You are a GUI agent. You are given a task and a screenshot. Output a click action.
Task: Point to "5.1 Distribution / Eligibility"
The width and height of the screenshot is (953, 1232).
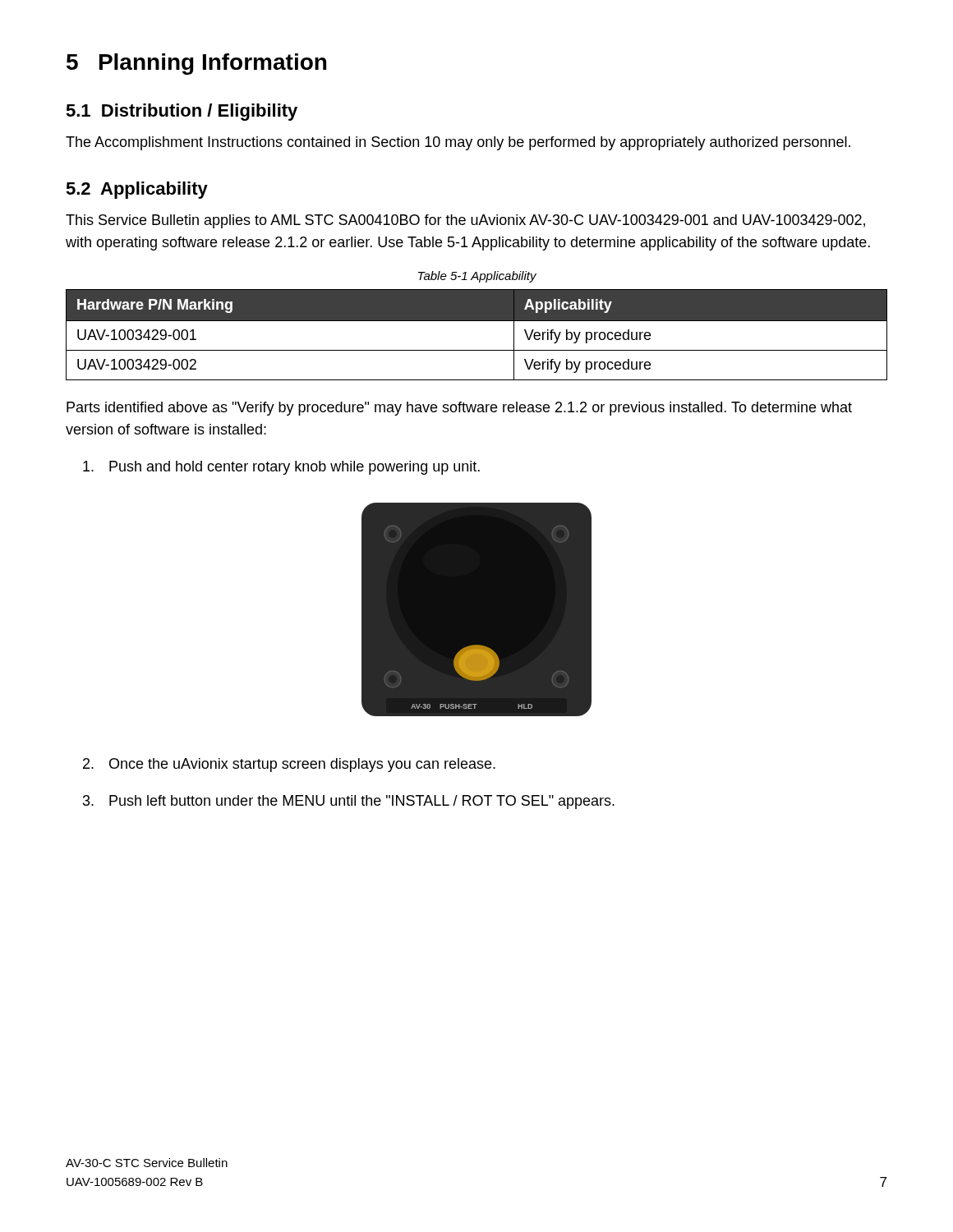pyautogui.click(x=182, y=112)
